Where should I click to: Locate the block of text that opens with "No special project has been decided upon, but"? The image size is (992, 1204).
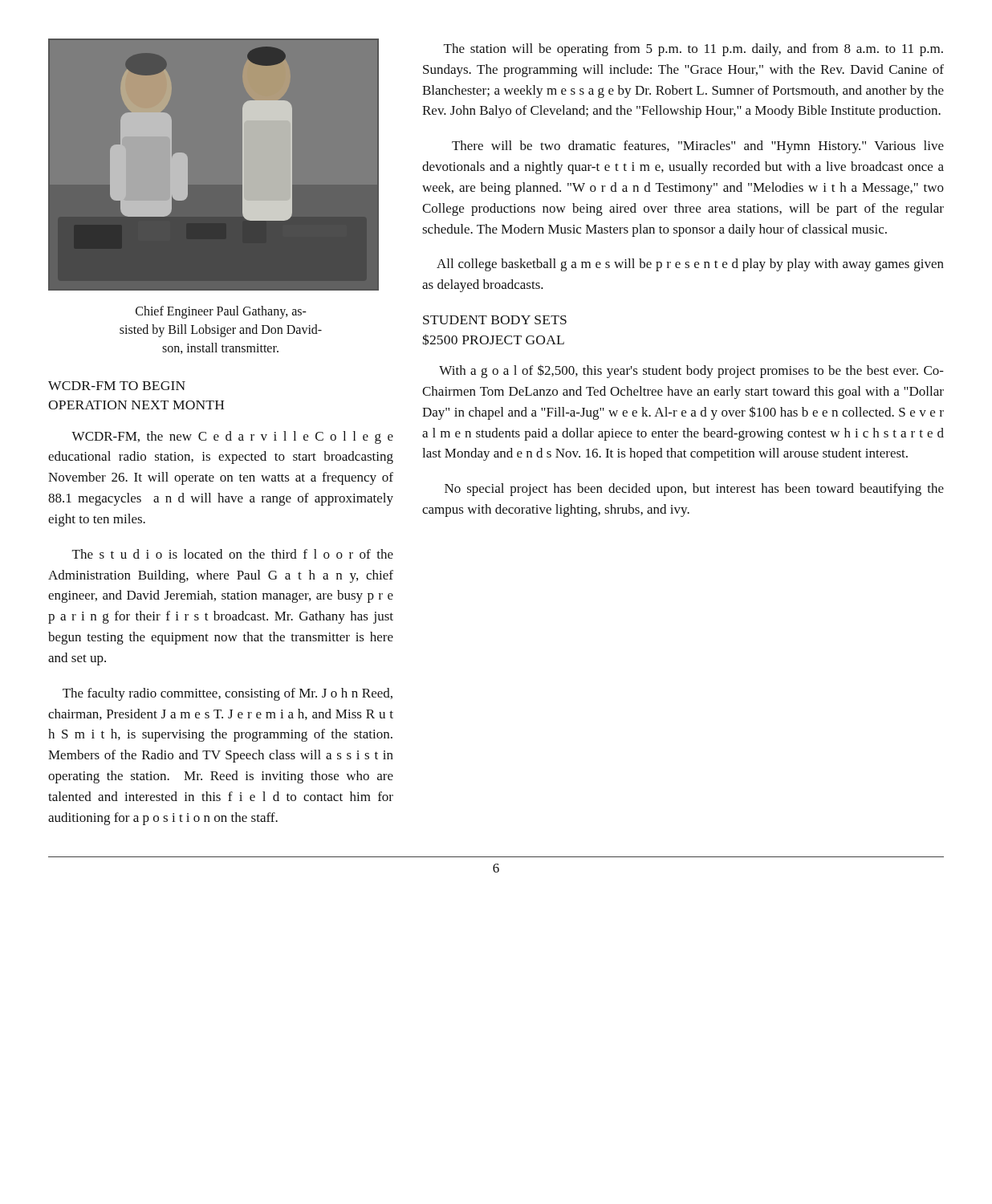click(683, 499)
